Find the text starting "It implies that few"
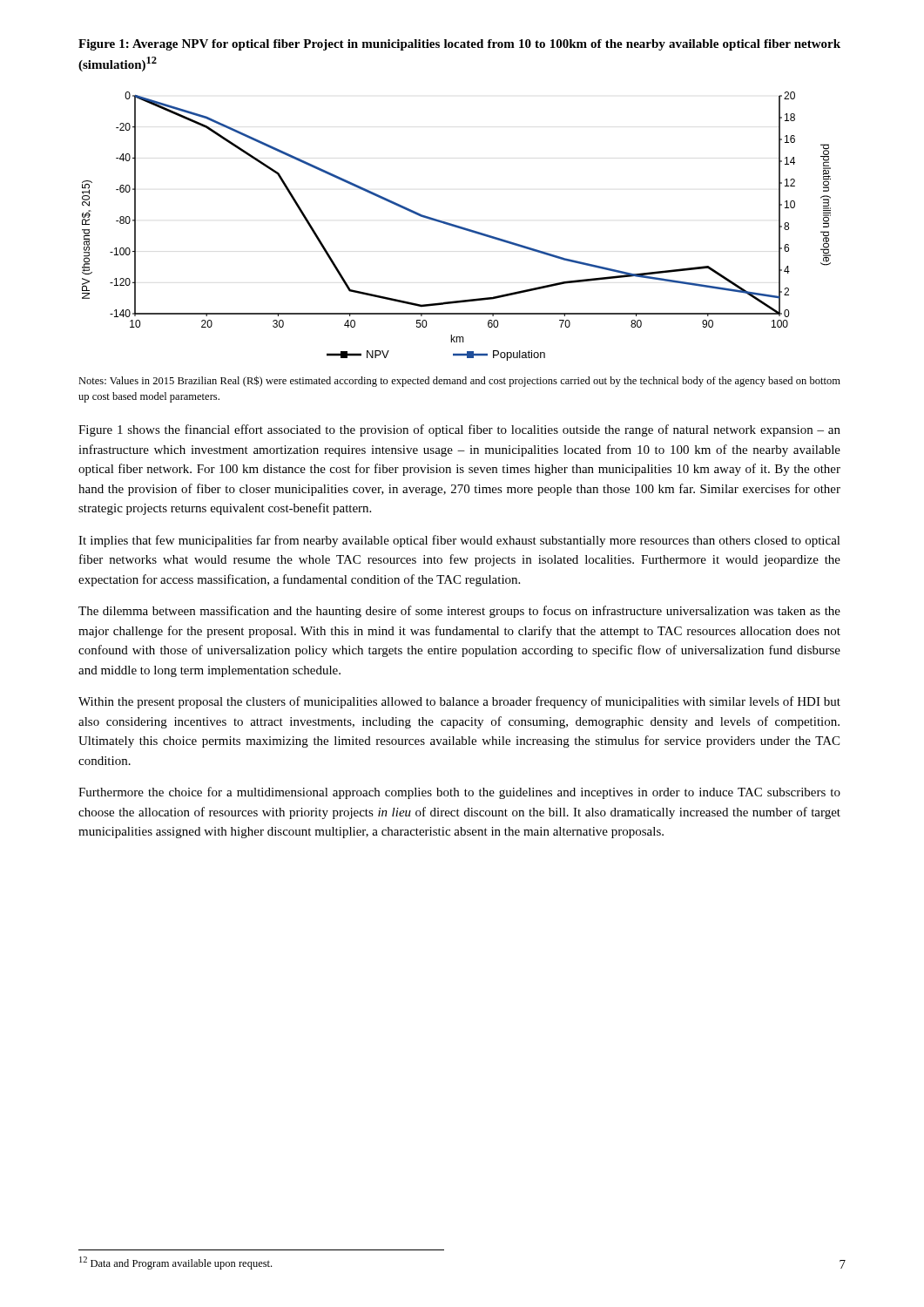924x1307 pixels. 459,559
